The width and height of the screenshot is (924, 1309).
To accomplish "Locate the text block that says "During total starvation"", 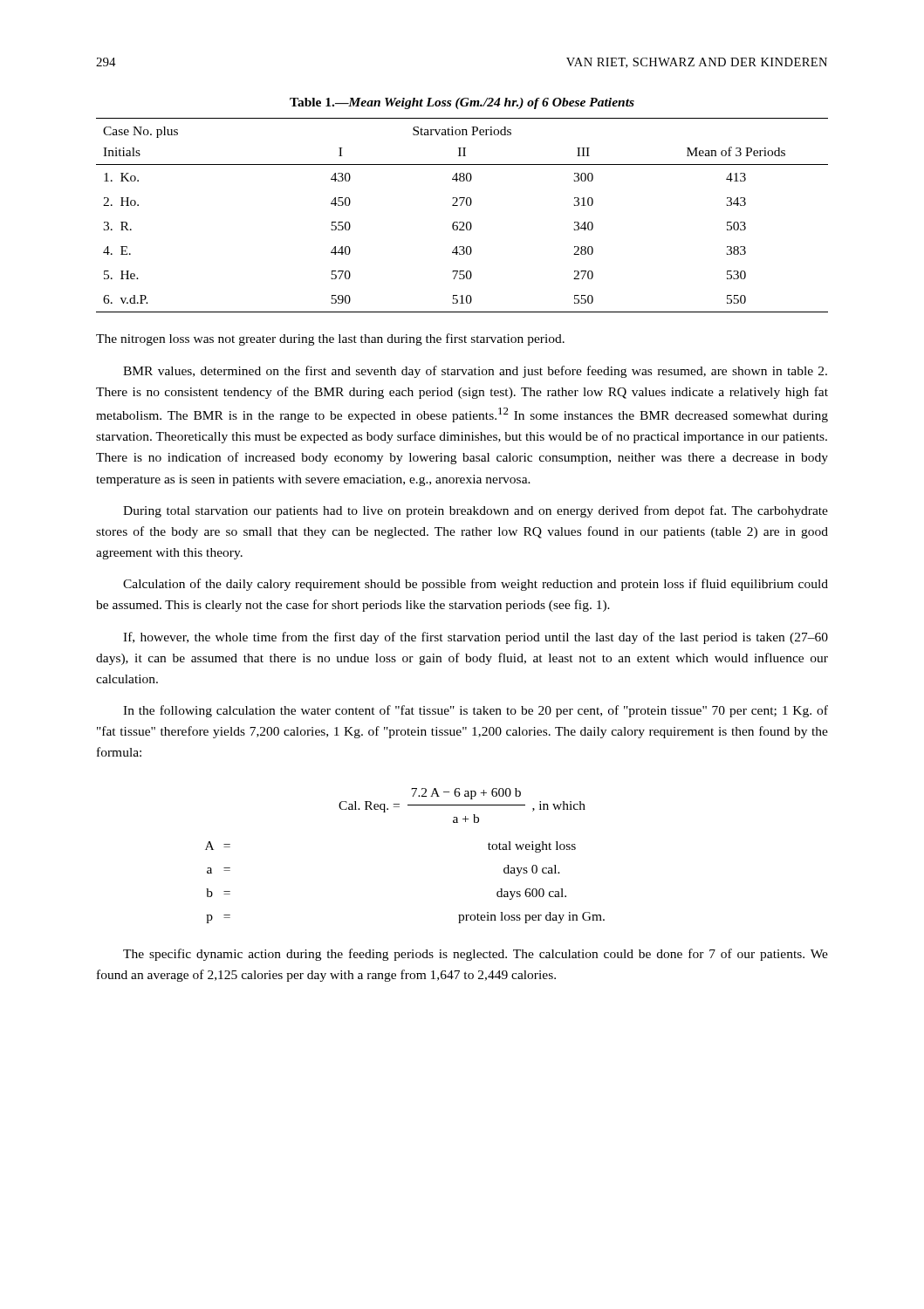I will (x=462, y=531).
